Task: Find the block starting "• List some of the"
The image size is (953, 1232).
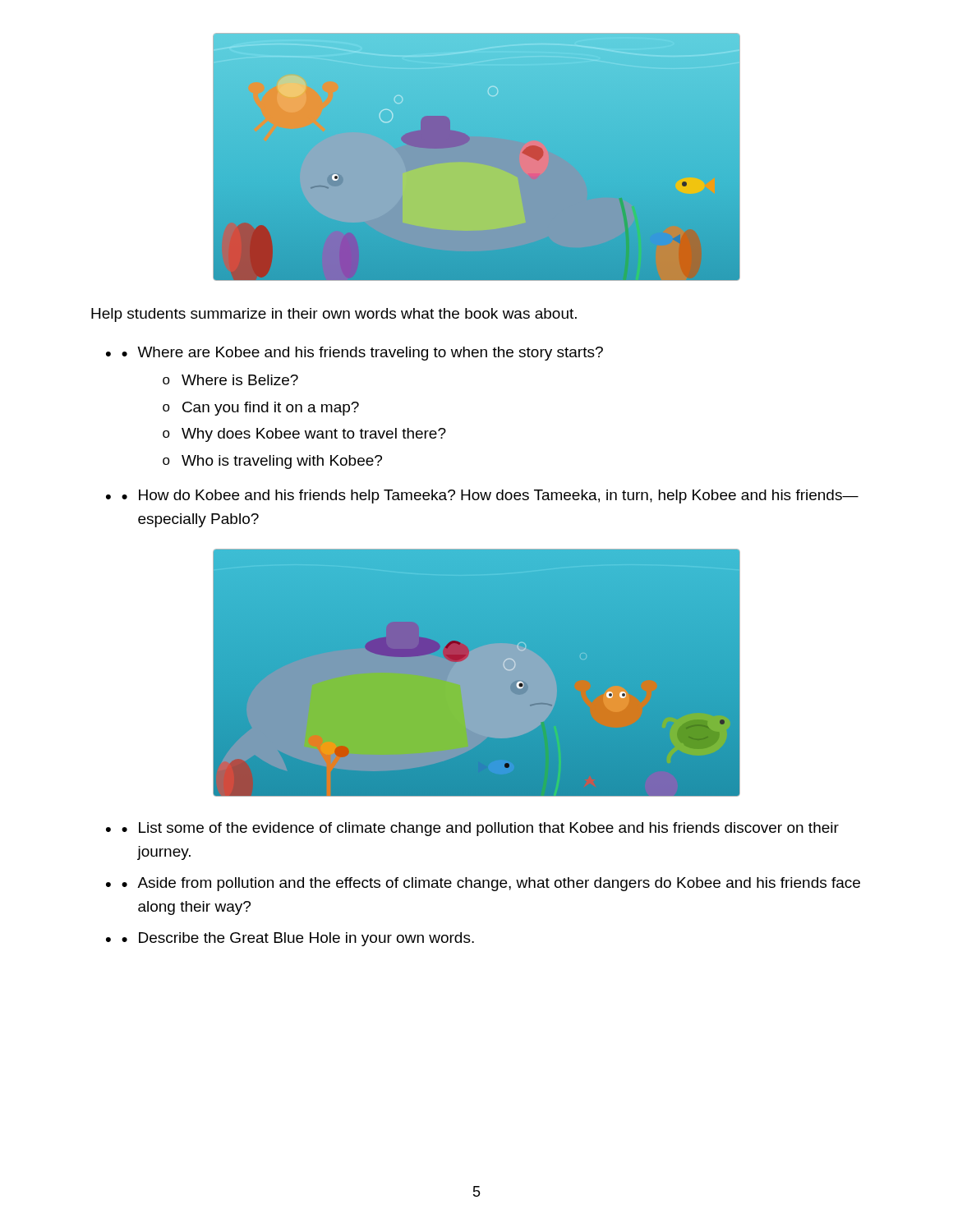Action: pyautogui.click(x=492, y=840)
